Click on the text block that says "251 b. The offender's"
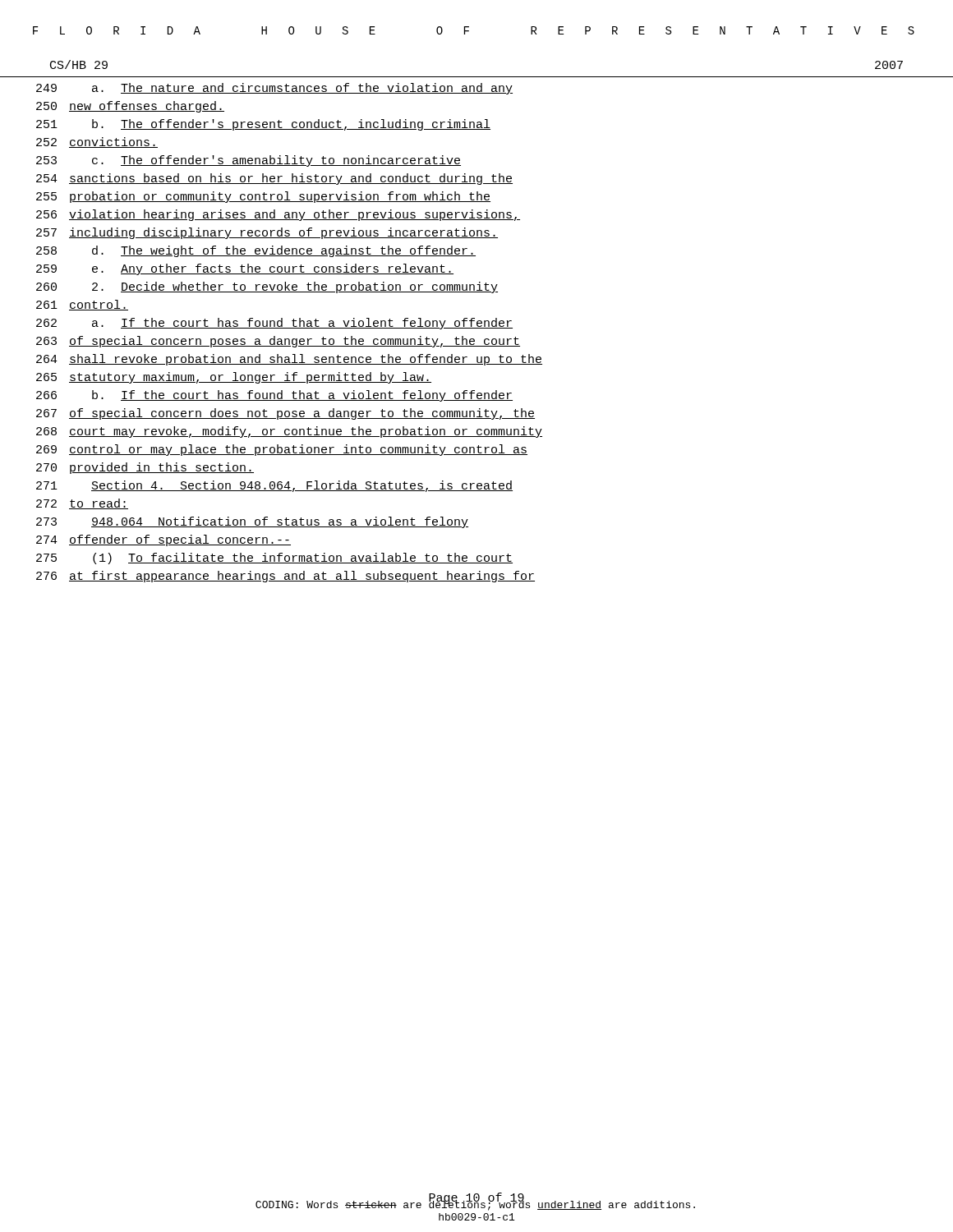 476,127
